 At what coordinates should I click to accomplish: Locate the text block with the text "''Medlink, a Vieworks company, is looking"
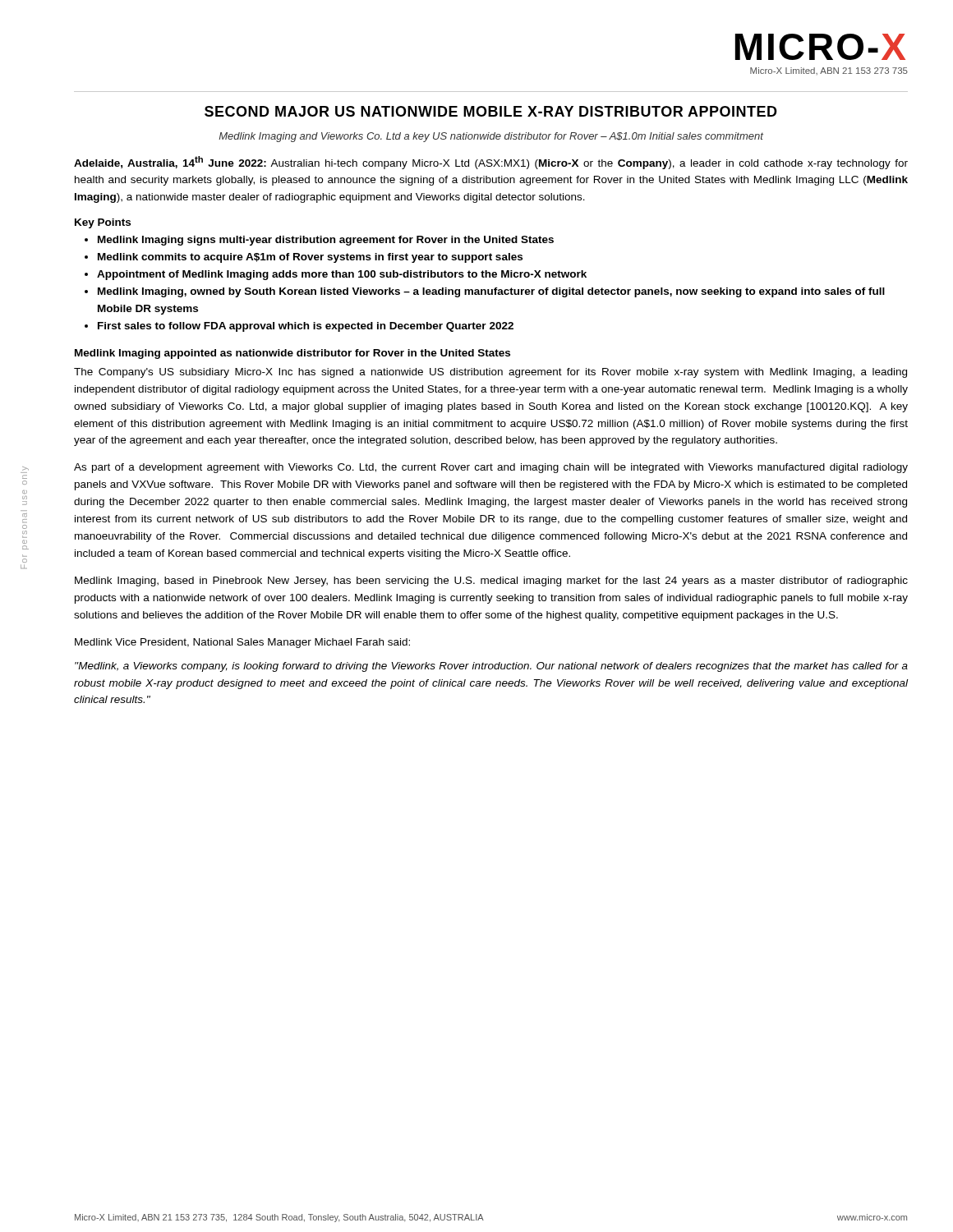[x=491, y=683]
